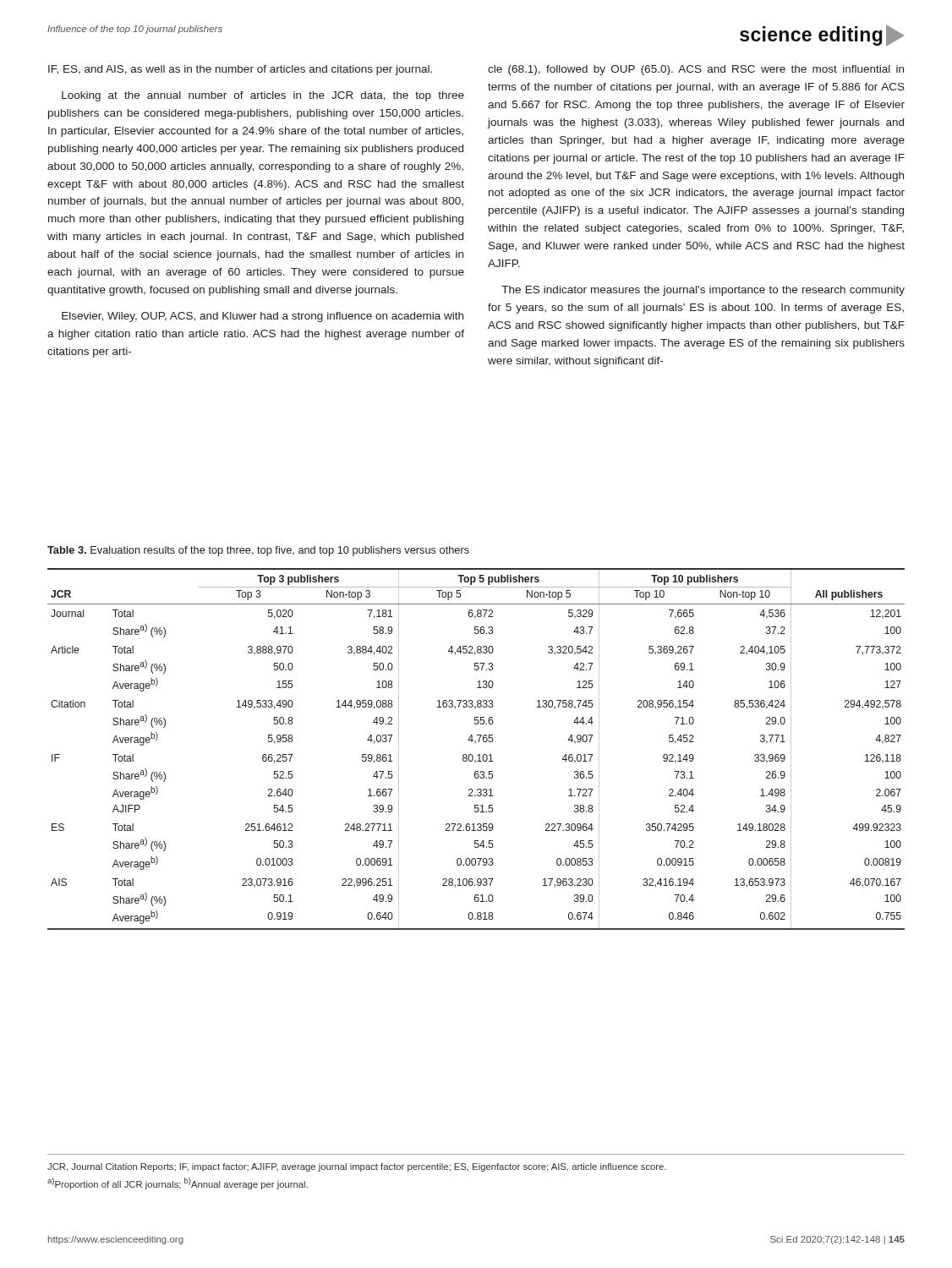Select the block starting "cle (68.1), followed"
This screenshot has width=952, height=1268.
coord(696,215)
